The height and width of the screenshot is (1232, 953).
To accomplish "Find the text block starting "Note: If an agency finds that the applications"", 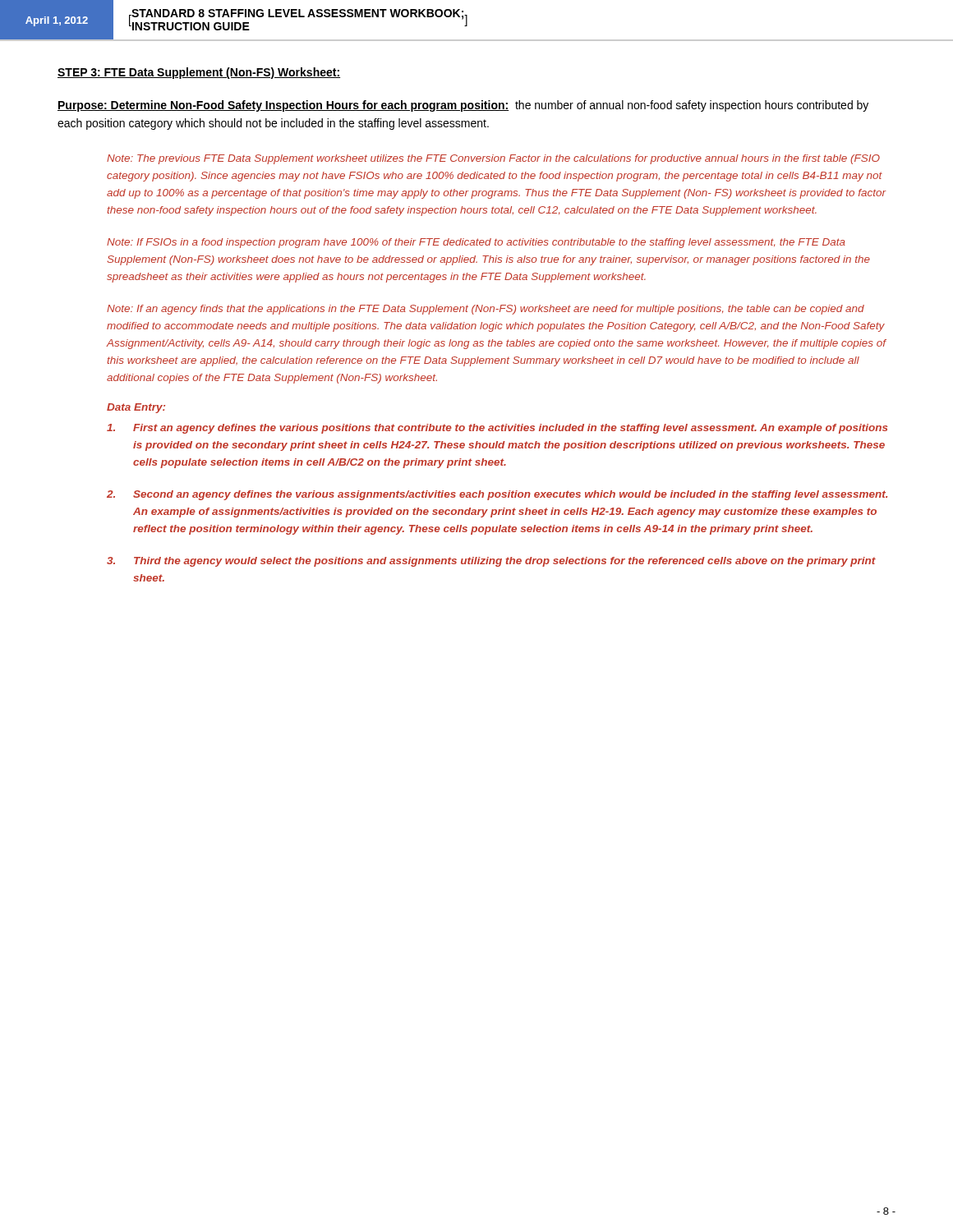I will coord(496,343).
